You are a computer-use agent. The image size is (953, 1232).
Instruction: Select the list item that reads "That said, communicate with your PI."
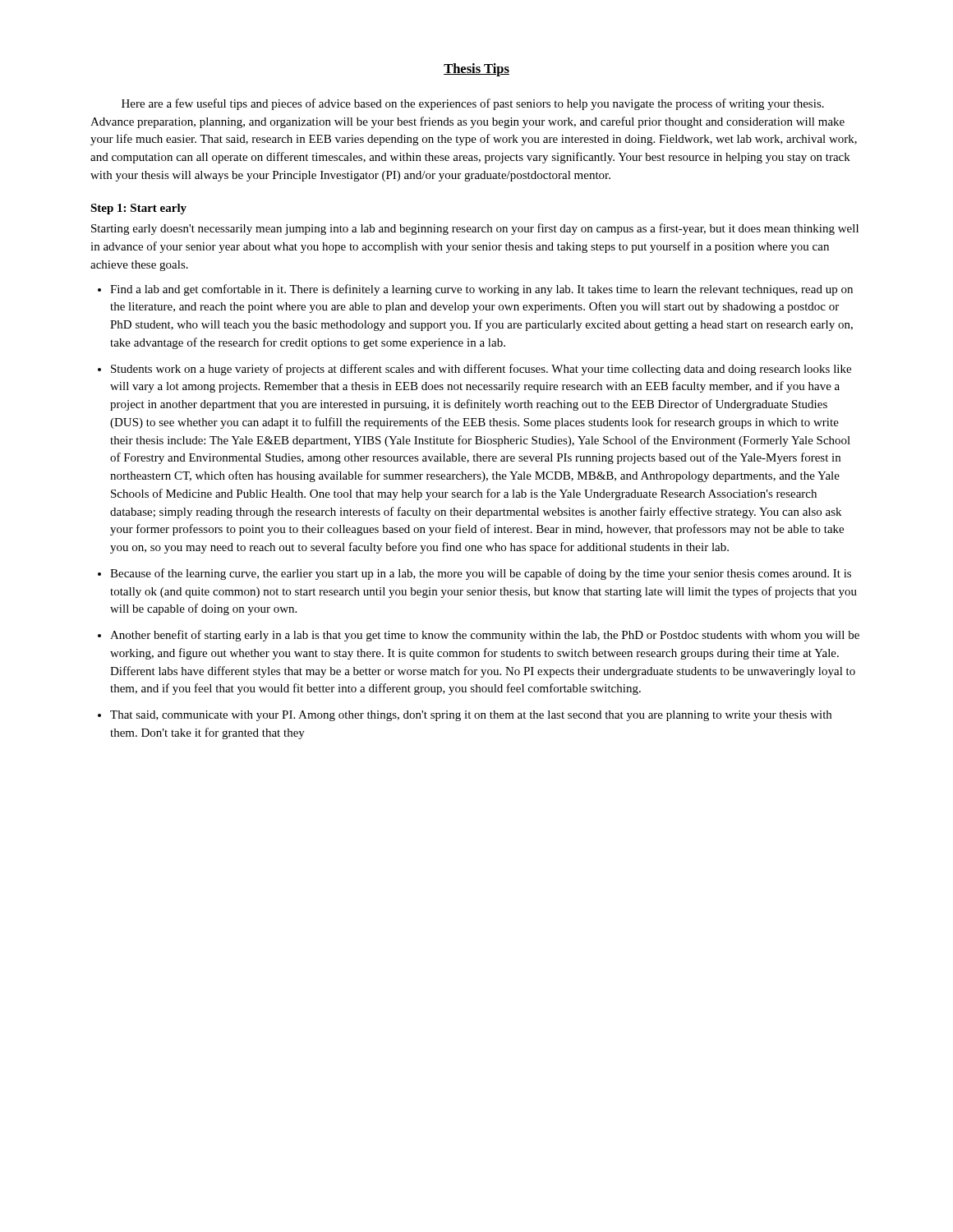(471, 724)
